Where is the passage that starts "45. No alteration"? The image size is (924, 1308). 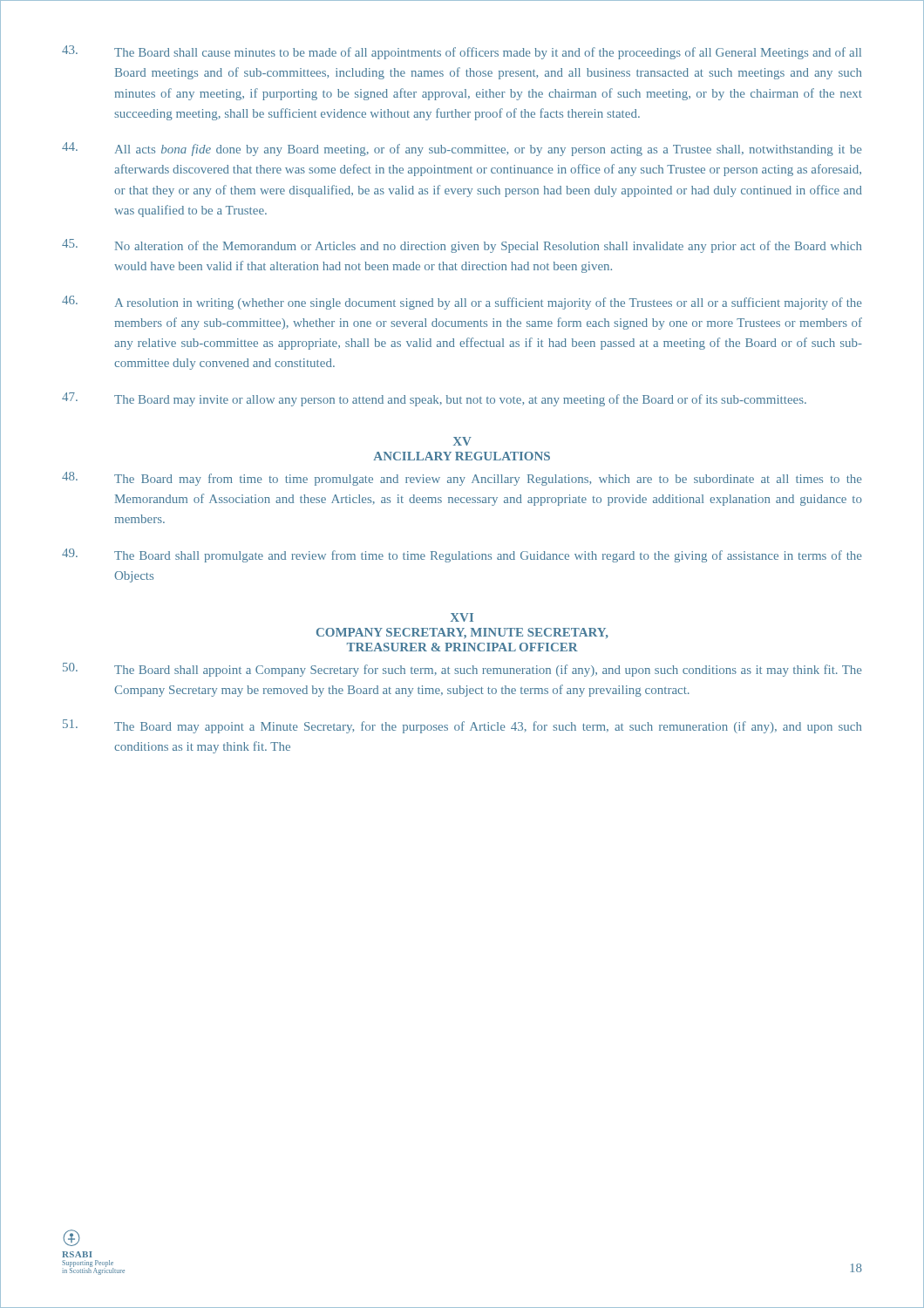462,257
